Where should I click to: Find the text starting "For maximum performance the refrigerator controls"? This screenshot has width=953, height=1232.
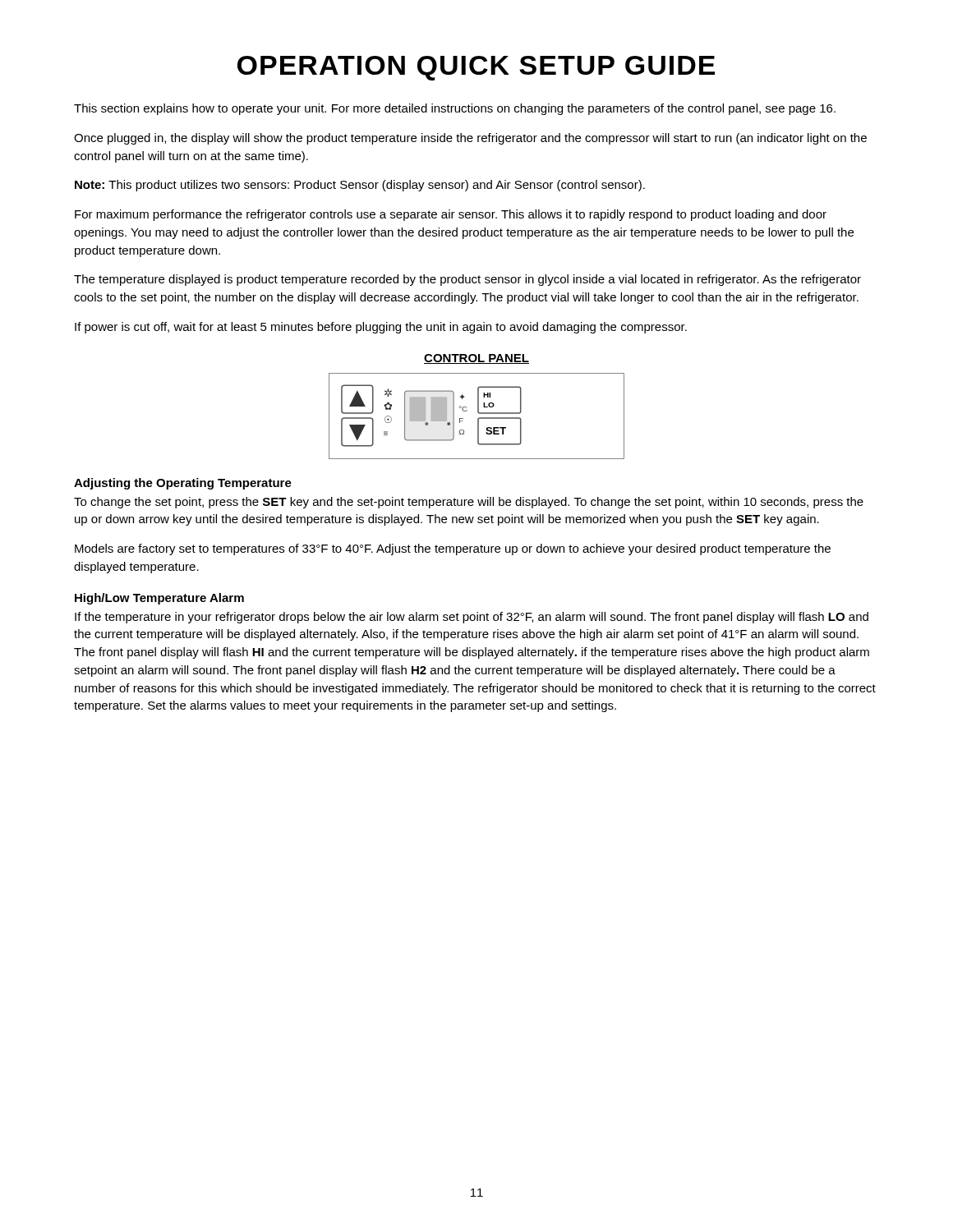point(464,232)
